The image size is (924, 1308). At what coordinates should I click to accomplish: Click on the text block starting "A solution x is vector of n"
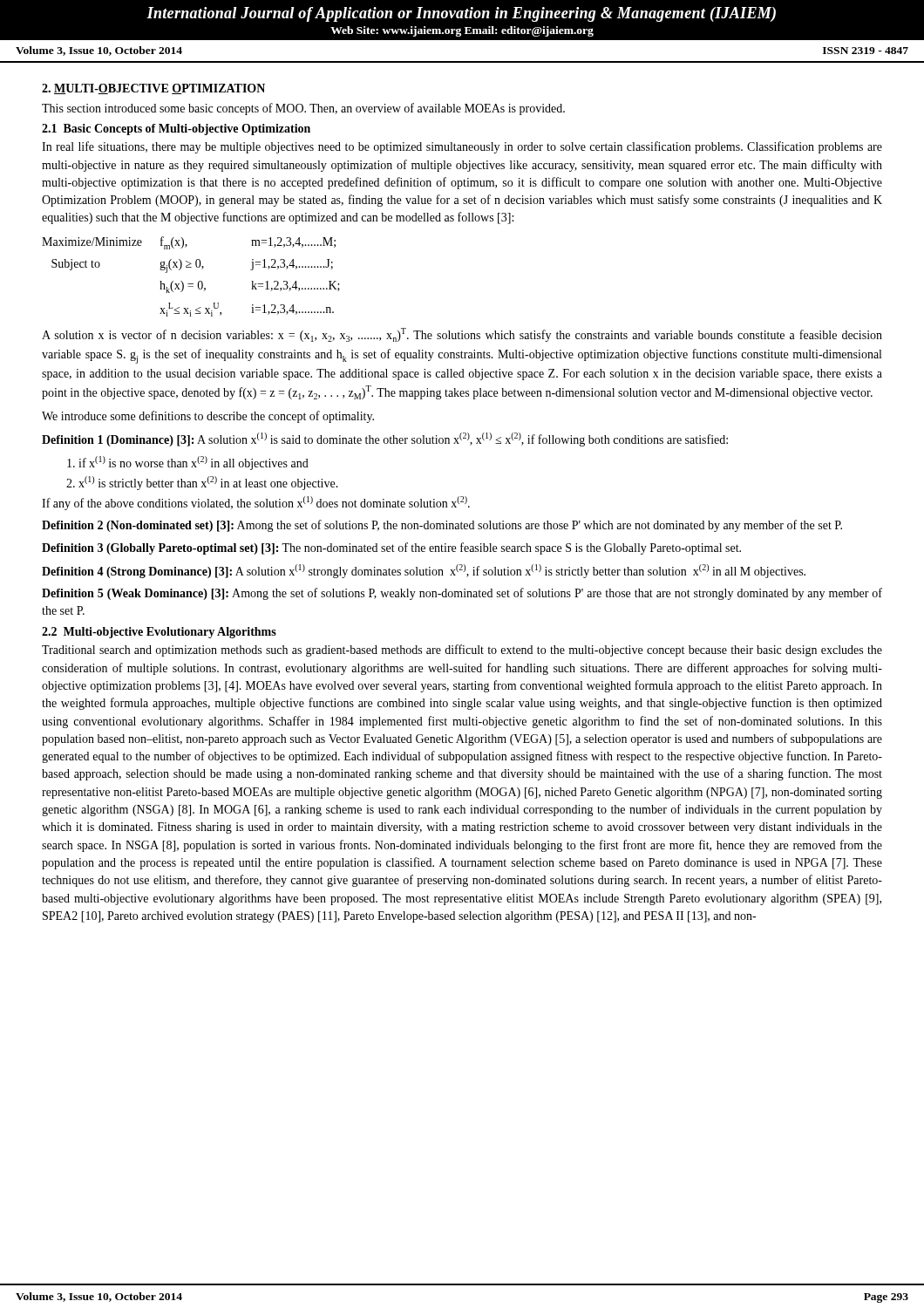(x=462, y=375)
